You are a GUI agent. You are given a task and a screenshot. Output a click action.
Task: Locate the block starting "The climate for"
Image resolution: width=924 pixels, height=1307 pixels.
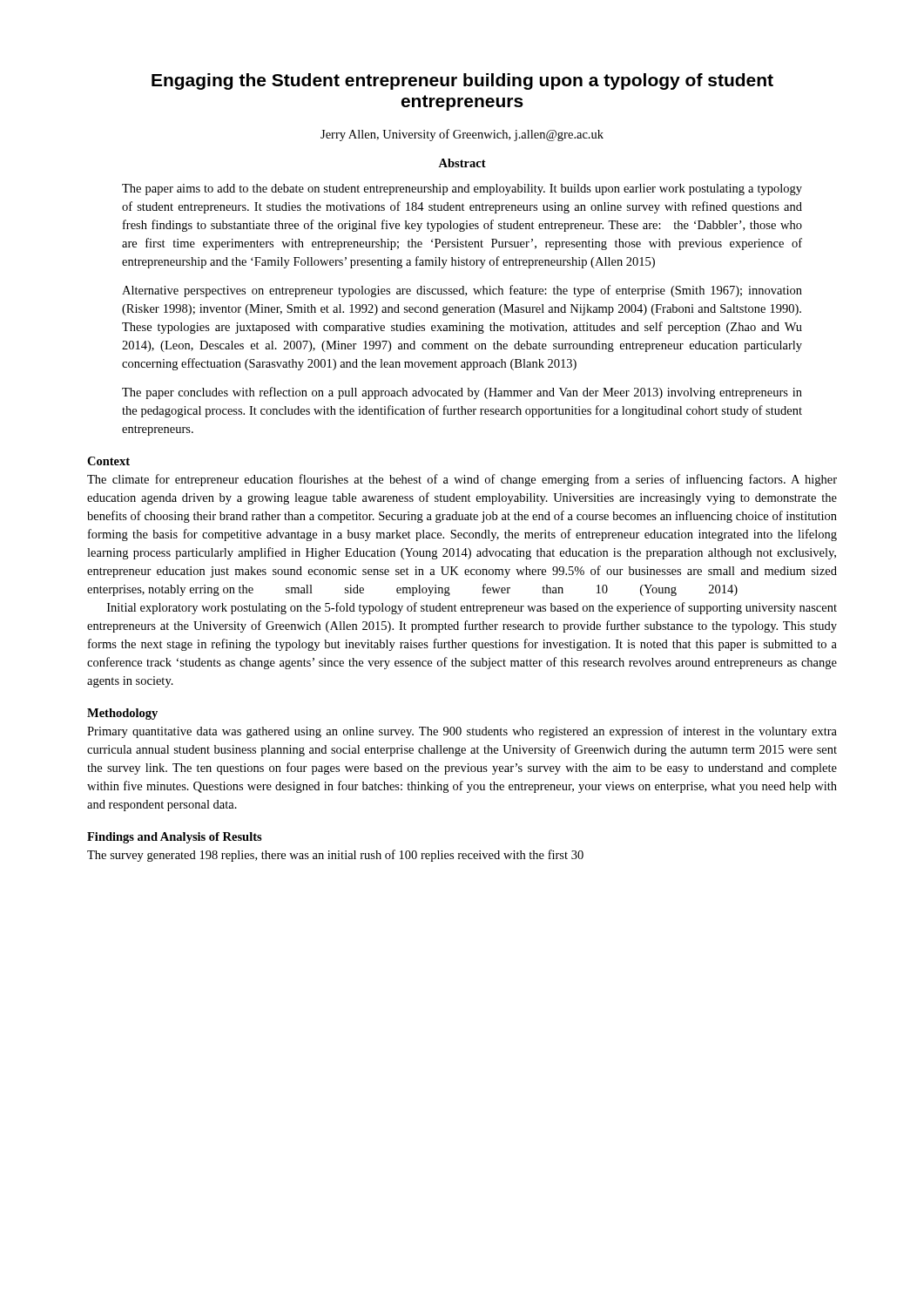(462, 580)
